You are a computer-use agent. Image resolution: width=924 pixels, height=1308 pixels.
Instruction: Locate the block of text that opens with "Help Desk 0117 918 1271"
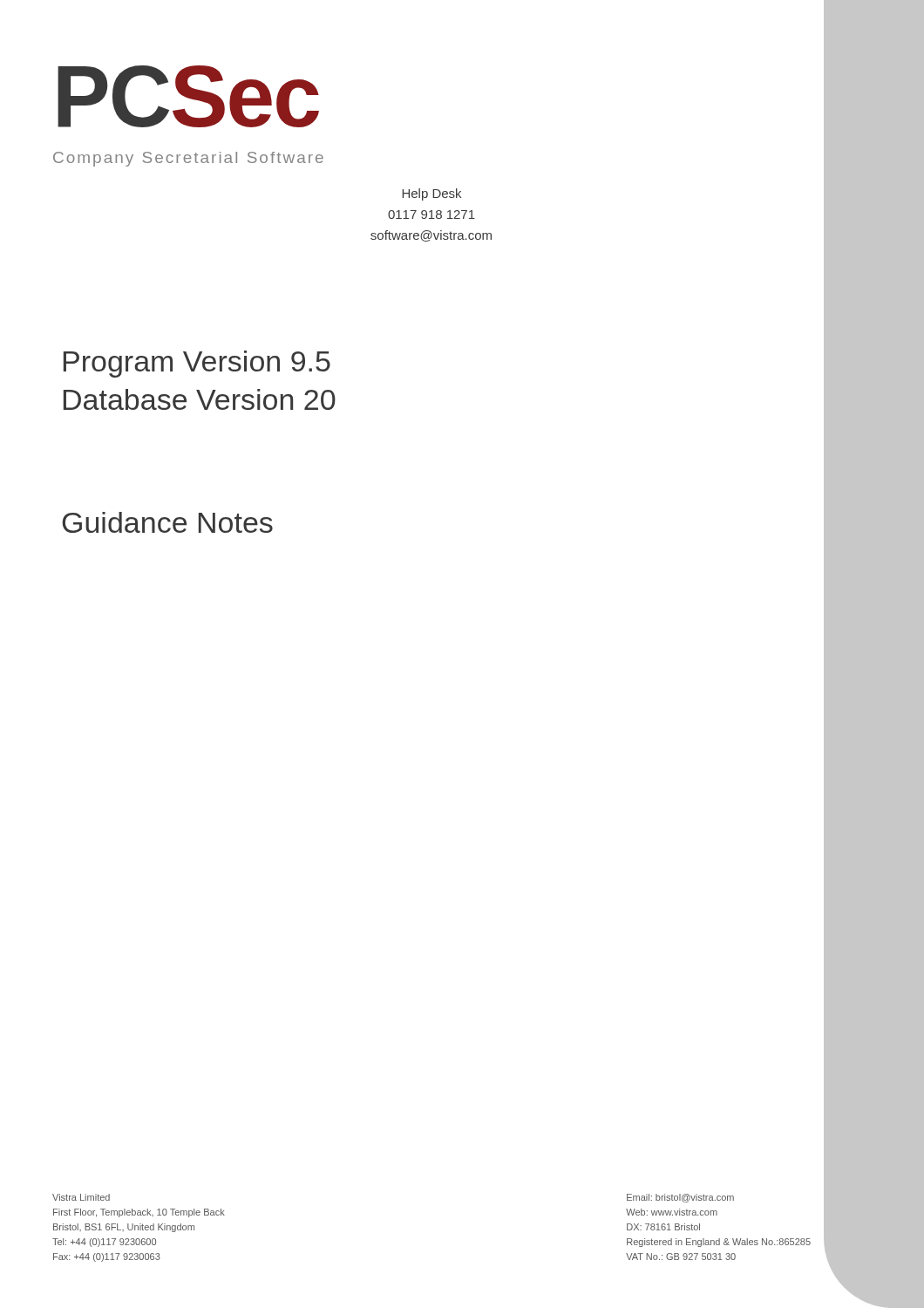click(x=431, y=214)
